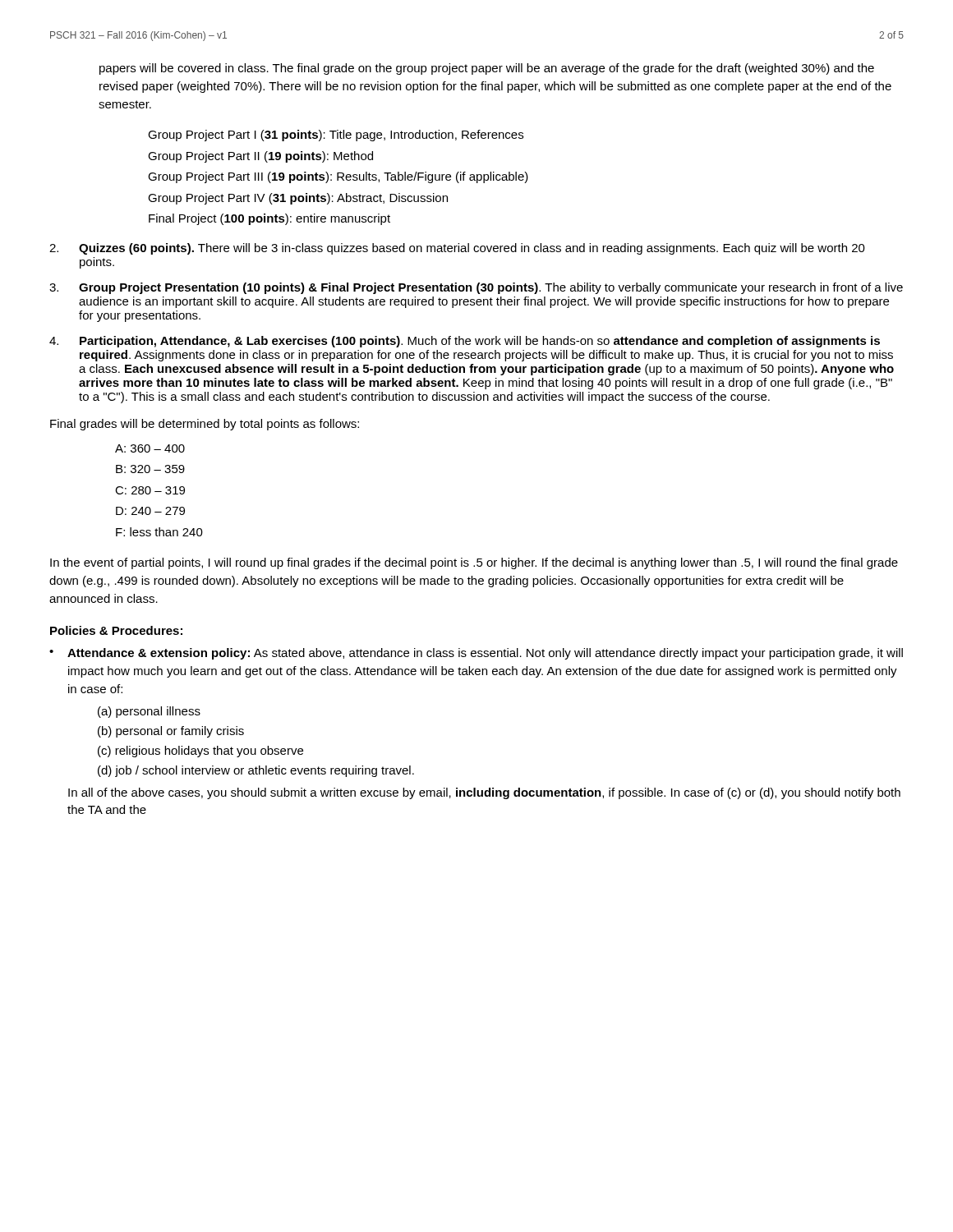Select the list item that says "Group Project Presentation"

491,301
